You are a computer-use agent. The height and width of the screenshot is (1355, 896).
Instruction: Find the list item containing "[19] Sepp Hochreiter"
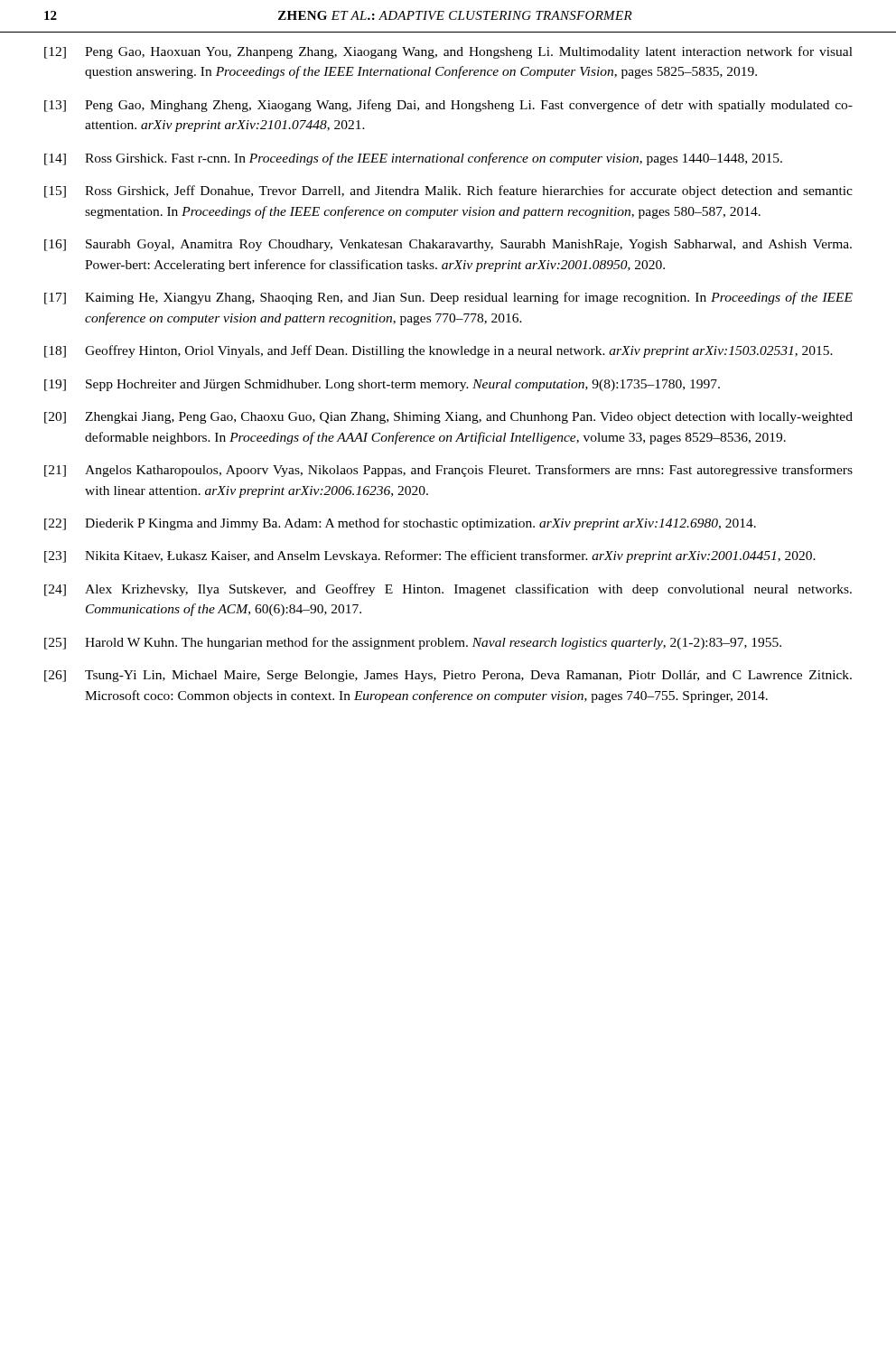point(448,384)
